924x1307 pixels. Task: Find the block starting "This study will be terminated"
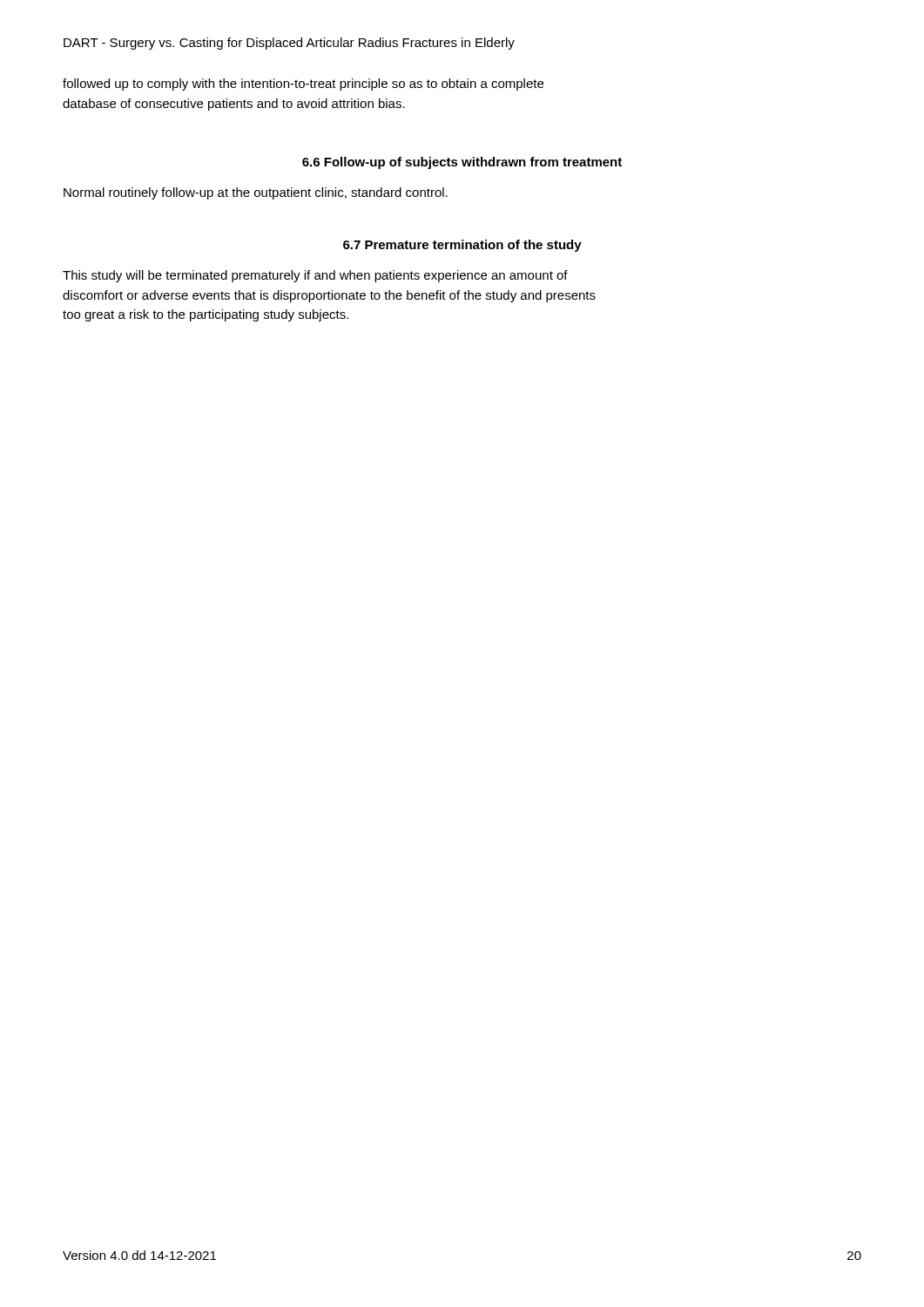(x=462, y=295)
